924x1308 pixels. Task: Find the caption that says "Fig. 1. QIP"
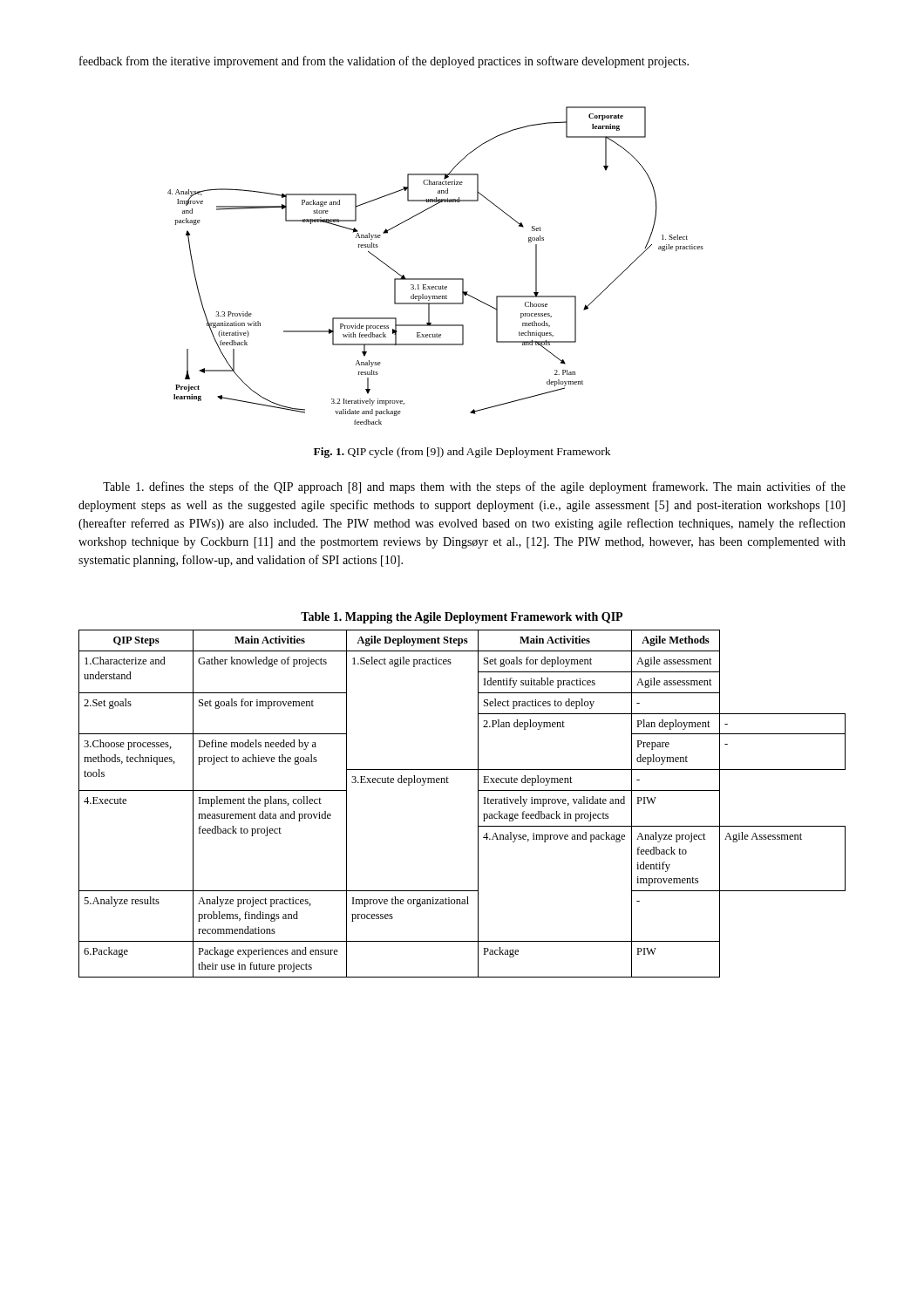click(x=462, y=451)
